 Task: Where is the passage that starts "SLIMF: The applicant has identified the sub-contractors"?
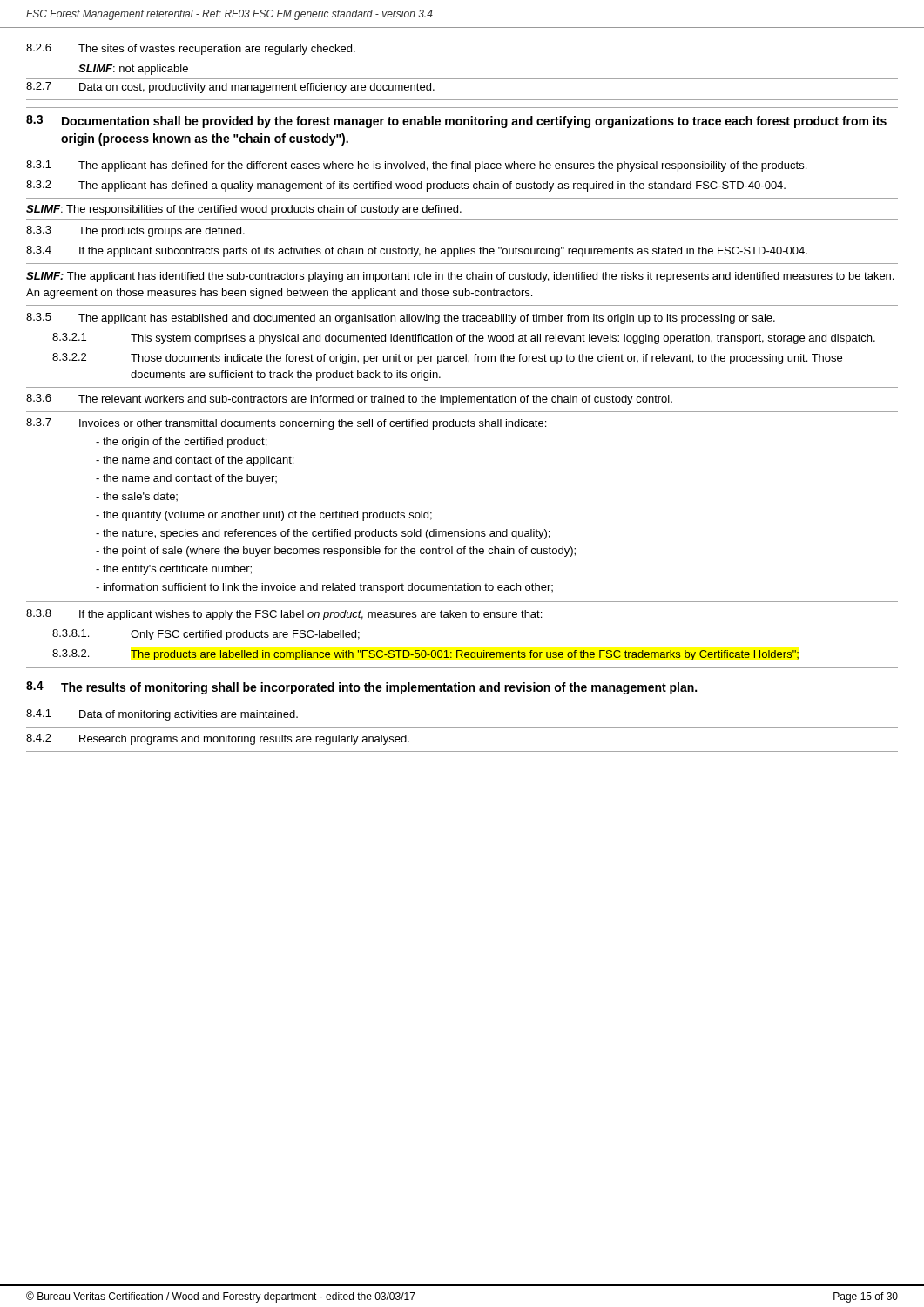(x=460, y=284)
